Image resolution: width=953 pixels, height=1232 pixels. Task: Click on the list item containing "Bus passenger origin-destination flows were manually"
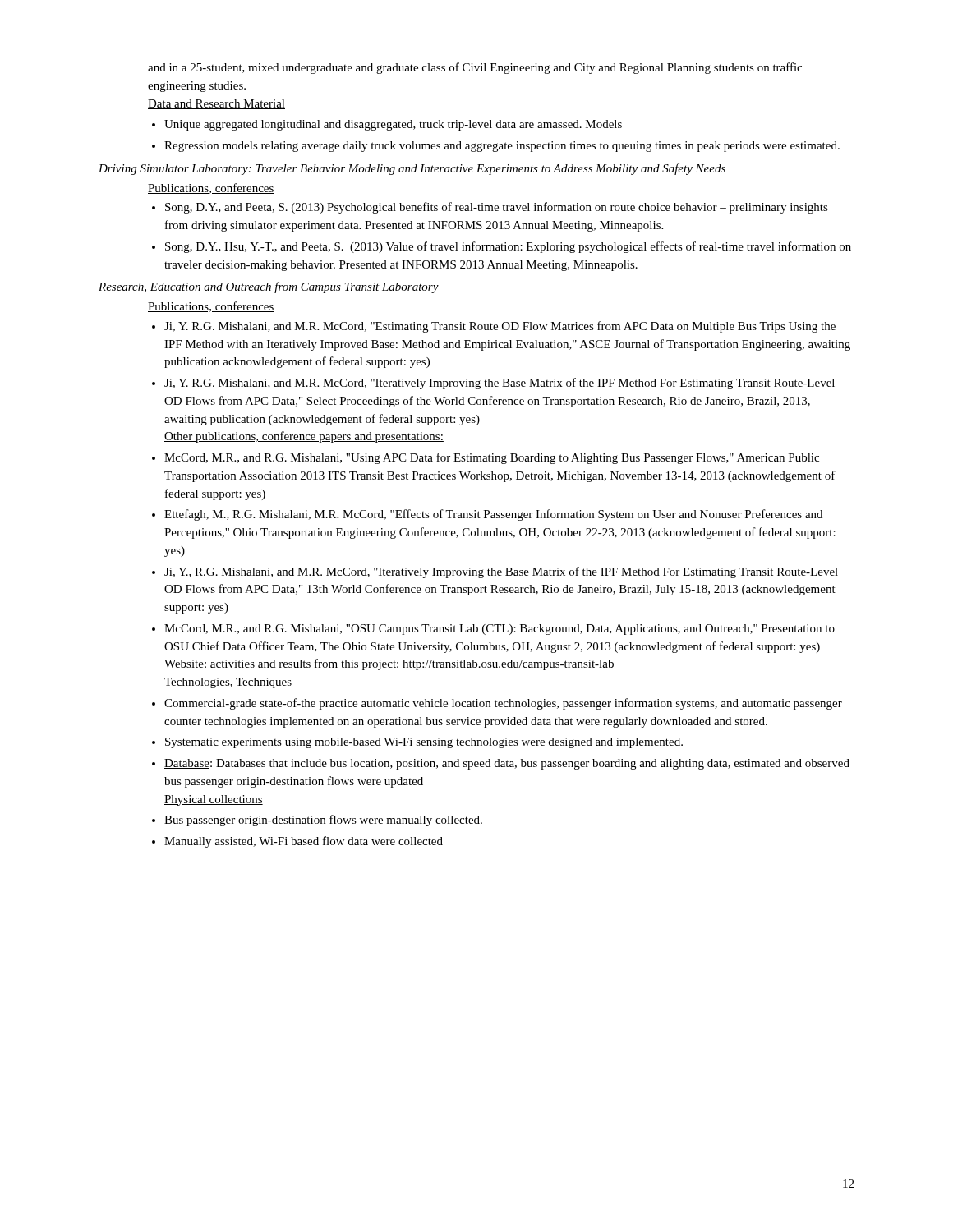click(323, 821)
